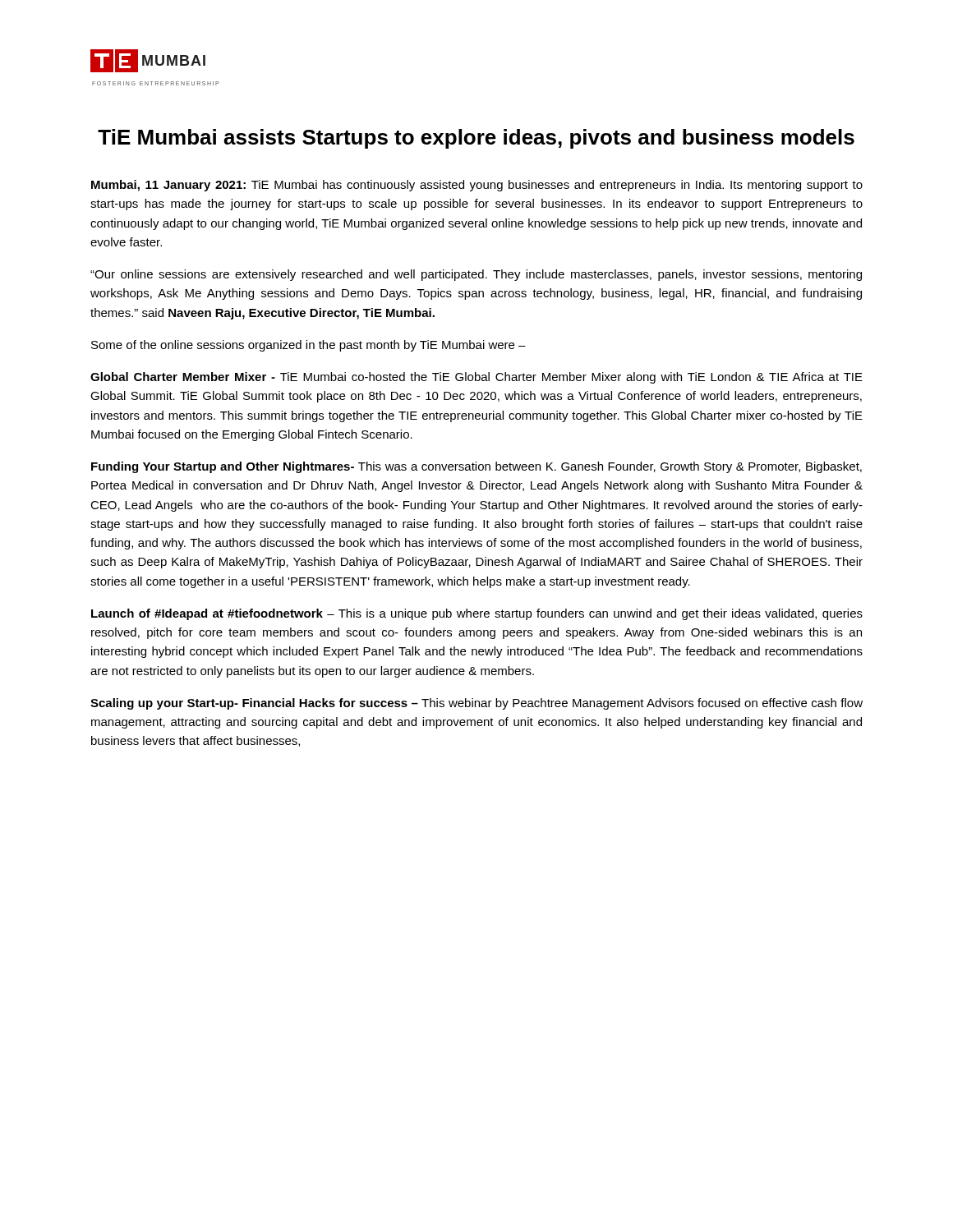Click on the text starting "Funding Your Startup and Other Nightmares- This"
The height and width of the screenshot is (1232, 953).
[x=476, y=523]
